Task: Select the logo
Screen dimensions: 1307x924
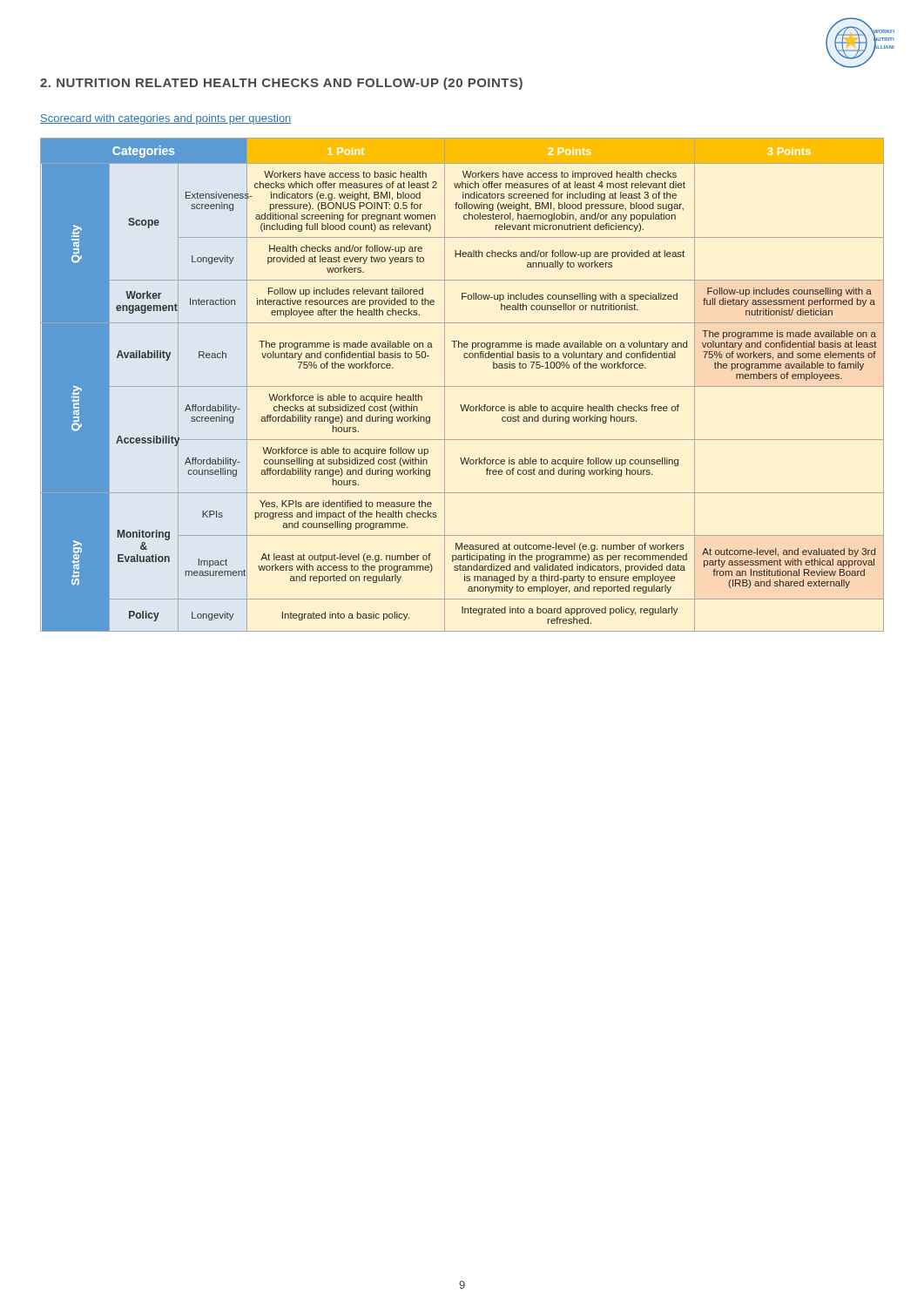Action: click(x=860, y=43)
